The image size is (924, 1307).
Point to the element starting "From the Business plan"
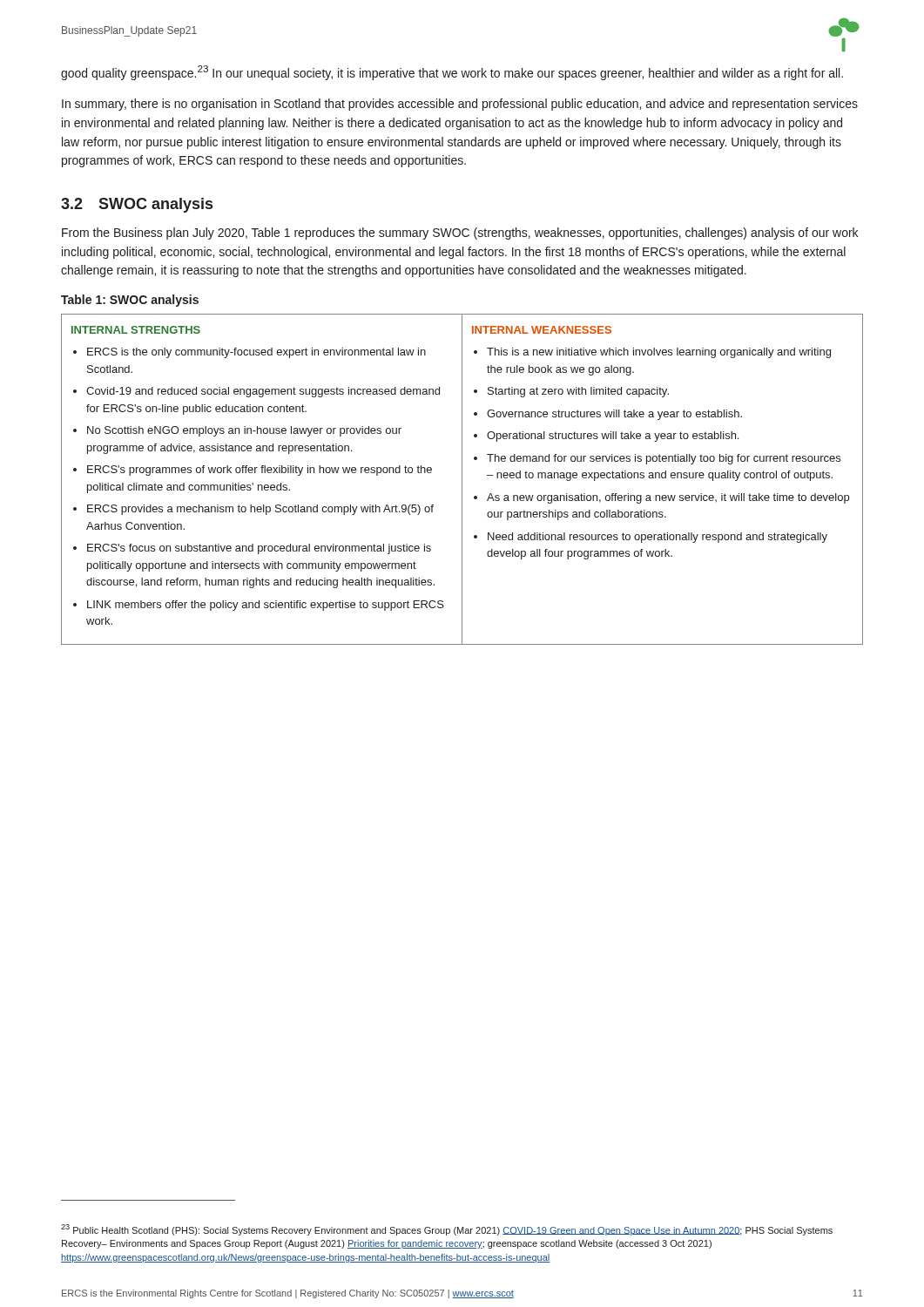(x=460, y=252)
